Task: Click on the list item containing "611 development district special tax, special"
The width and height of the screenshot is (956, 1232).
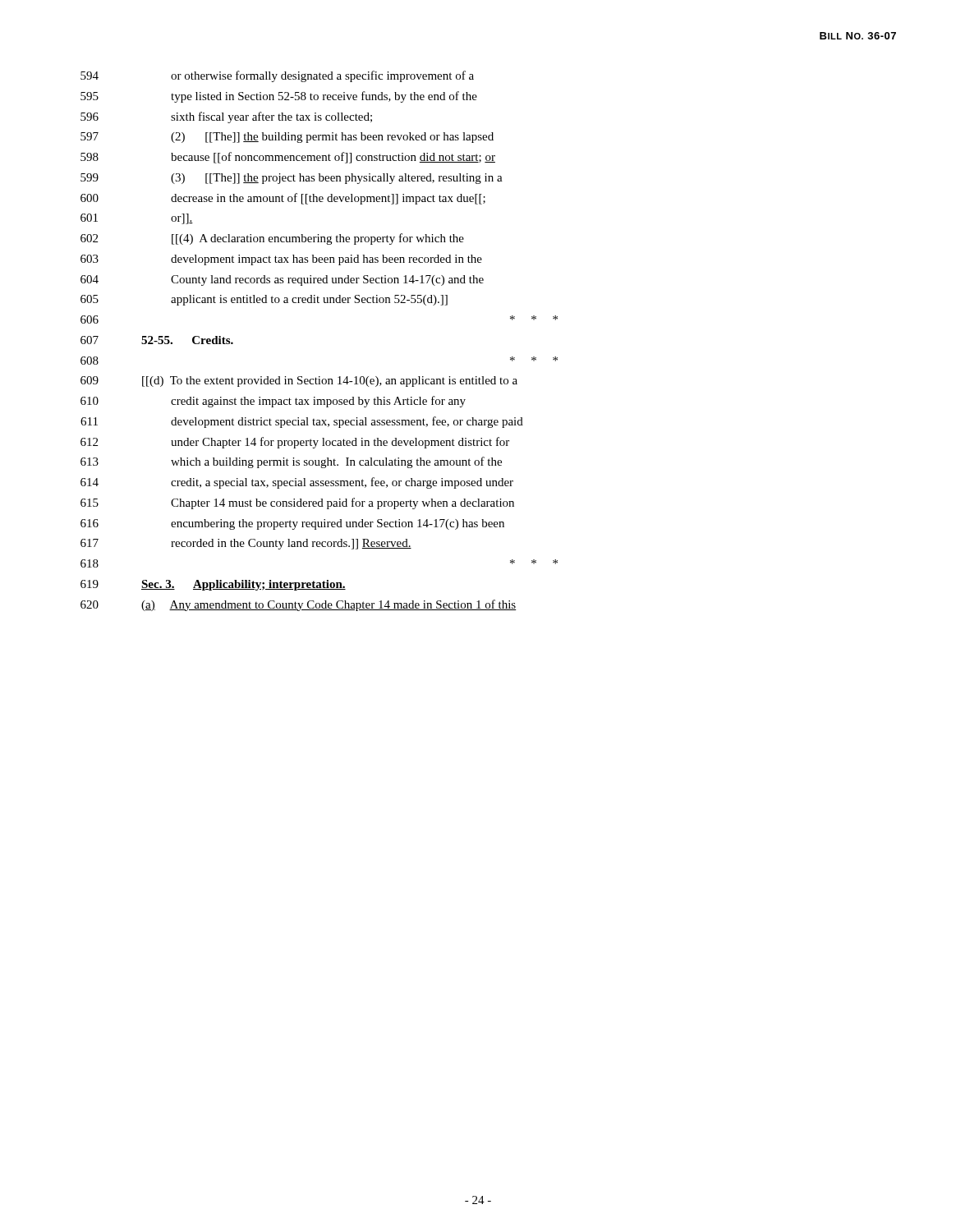Action: point(478,421)
